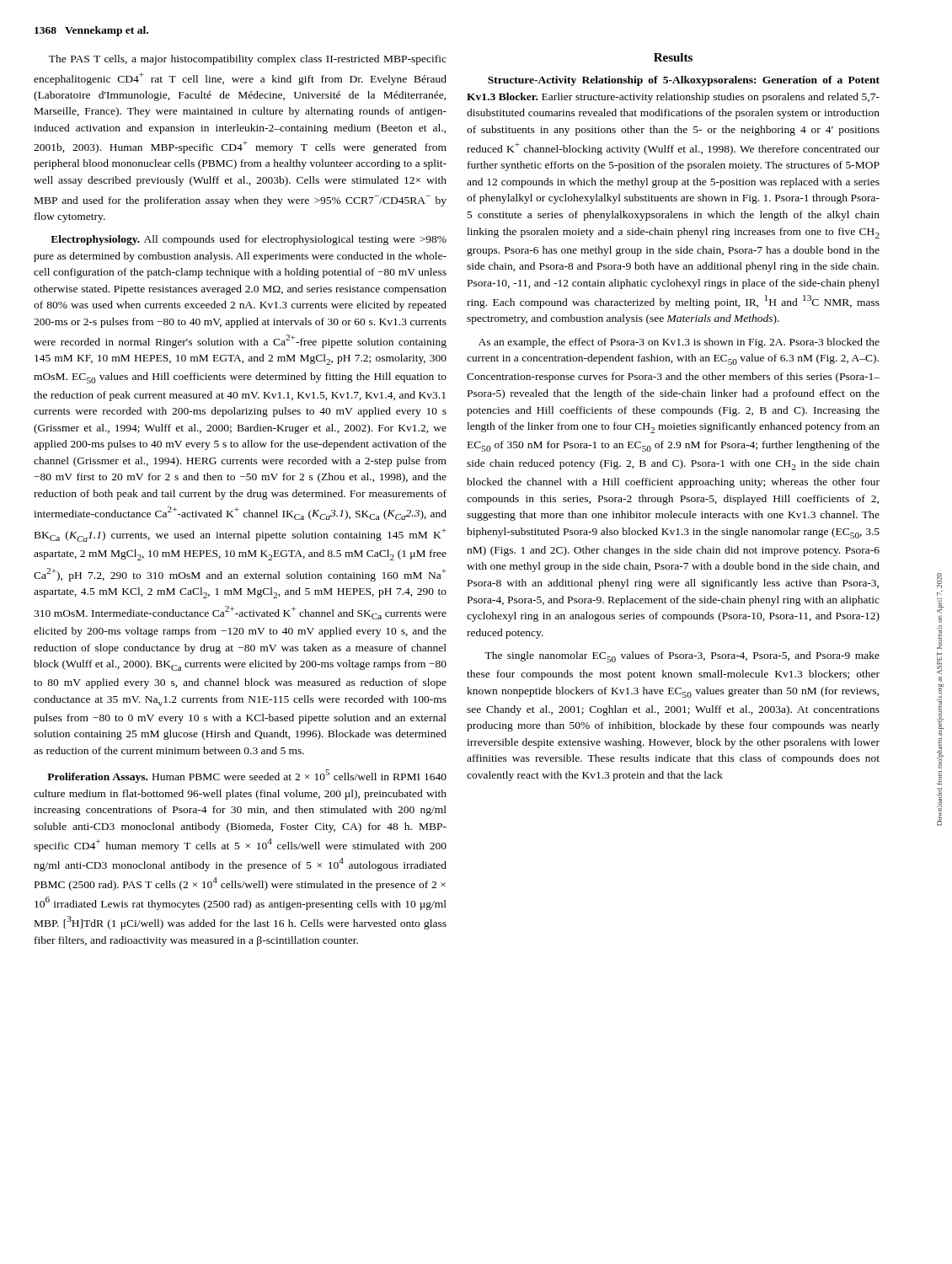Viewport: 952px width, 1264px height.
Task: Find the text block that reads "As an example, the effect of Psora-3 on"
Action: pos(673,487)
